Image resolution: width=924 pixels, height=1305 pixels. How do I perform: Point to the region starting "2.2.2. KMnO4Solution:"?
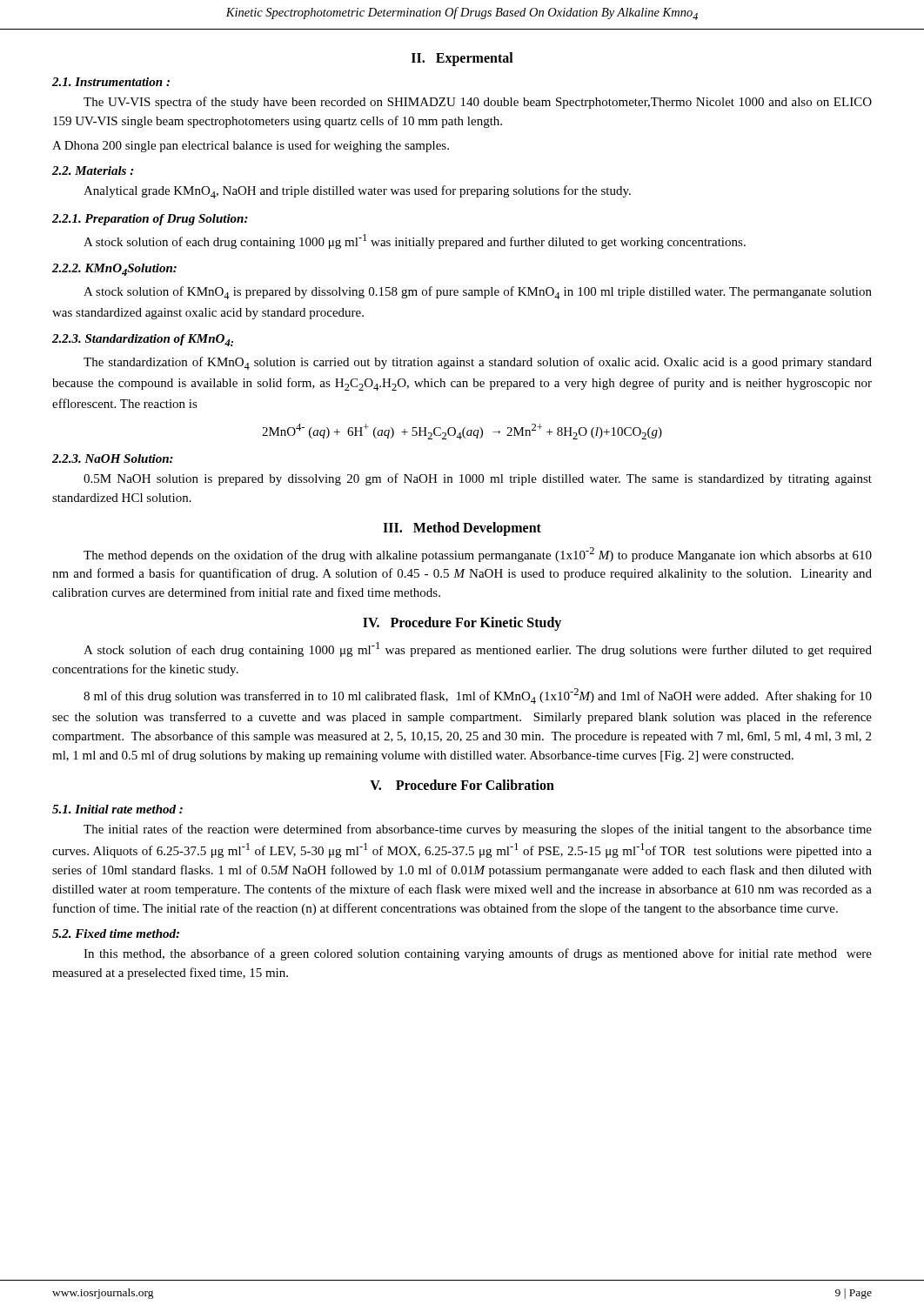click(x=115, y=270)
